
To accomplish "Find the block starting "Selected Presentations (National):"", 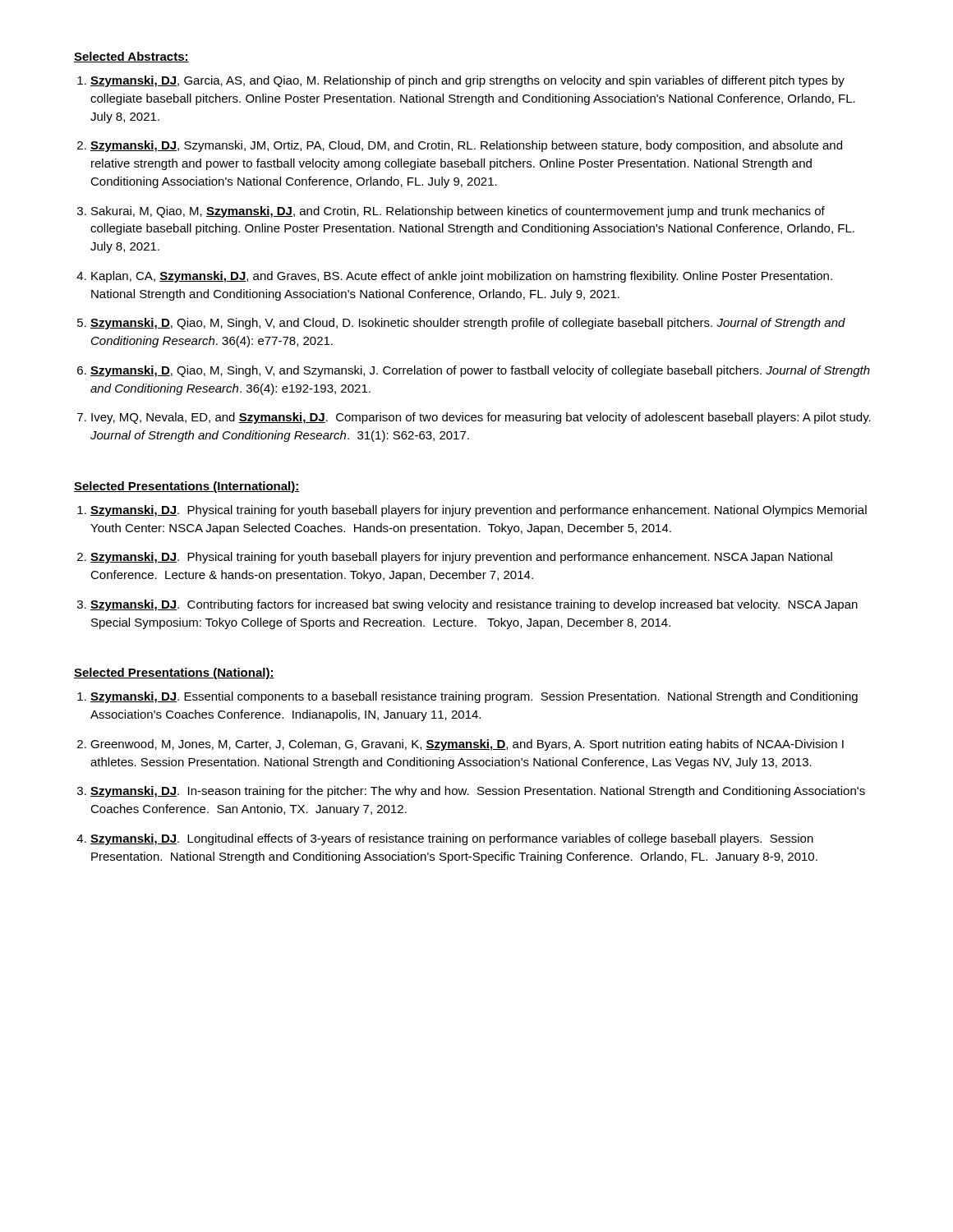I will point(174,672).
